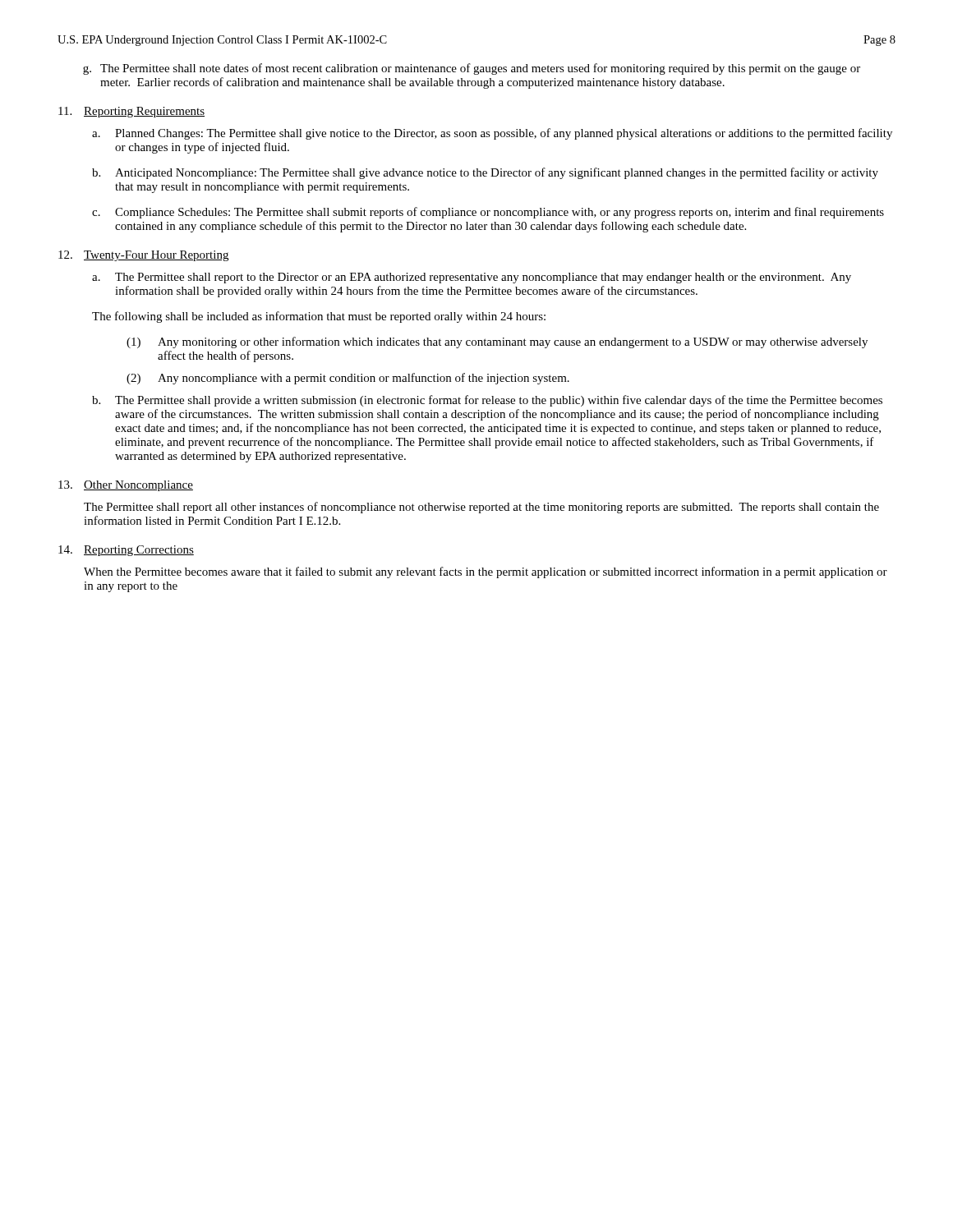Where is the passage that starts "(2) Any noncompliance"?
This screenshot has height=1232, width=953.
tap(511, 378)
